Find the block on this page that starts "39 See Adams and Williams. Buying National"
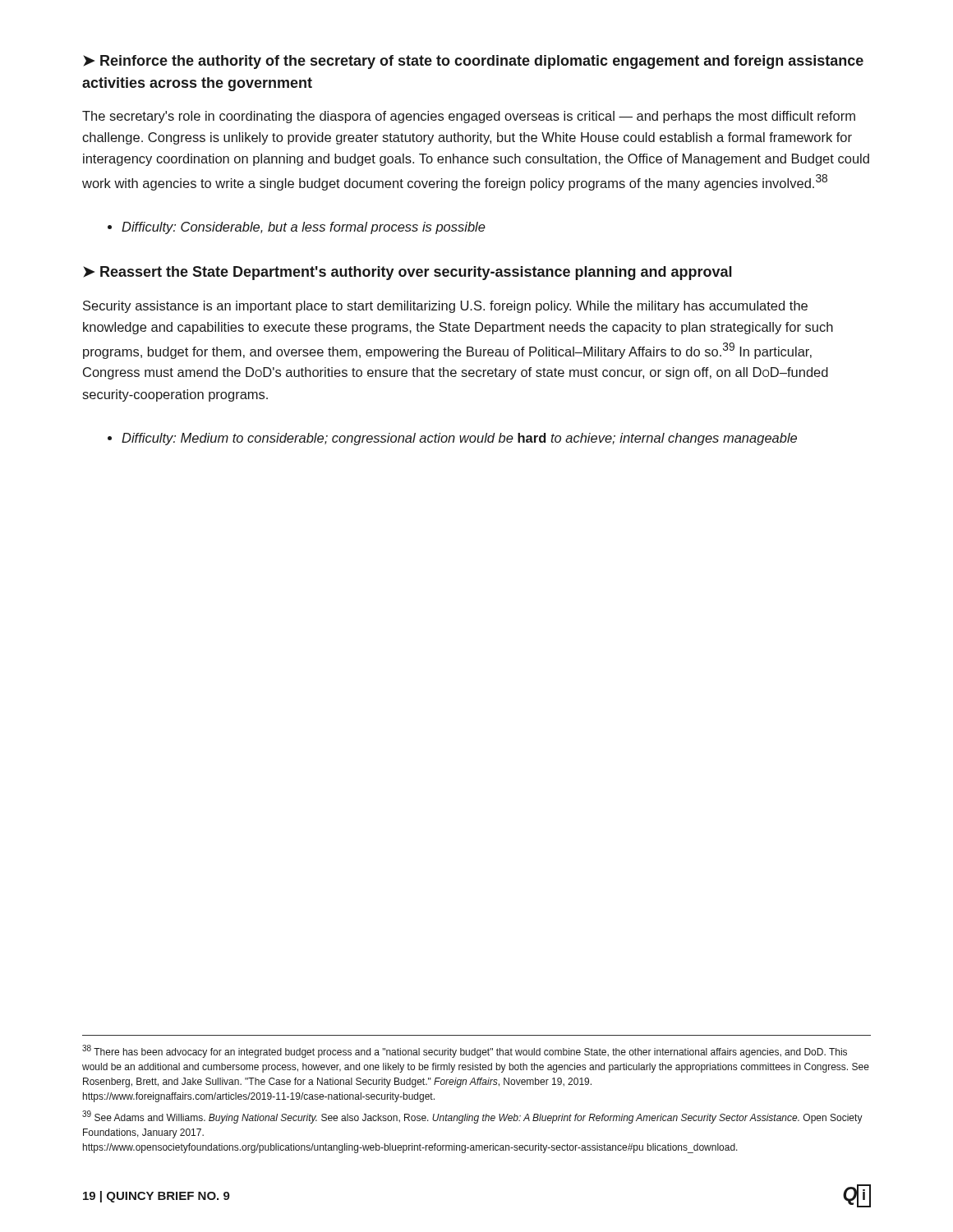This screenshot has height=1232, width=953. coord(472,1131)
